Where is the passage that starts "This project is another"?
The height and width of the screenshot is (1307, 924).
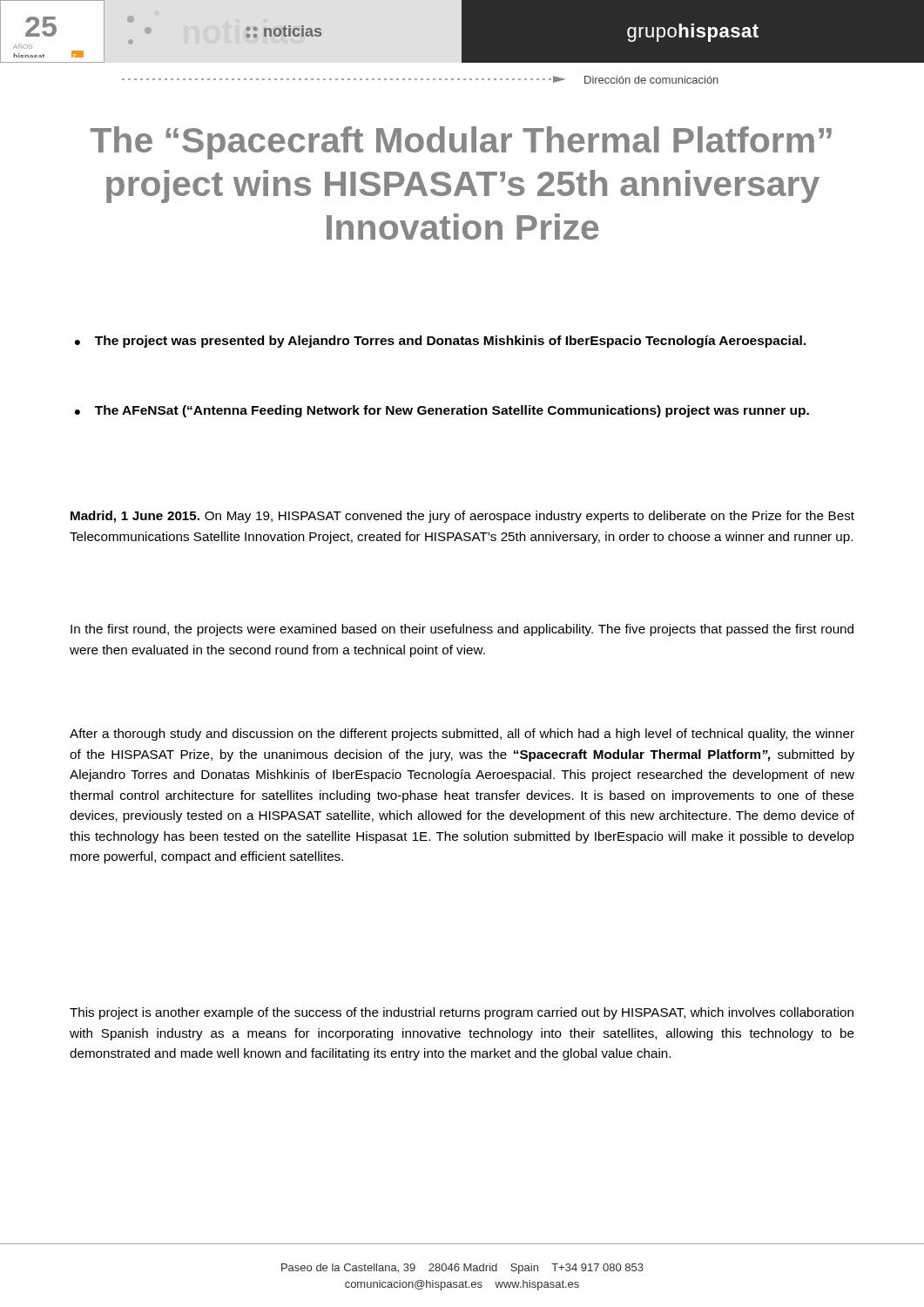[x=462, y=1033]
